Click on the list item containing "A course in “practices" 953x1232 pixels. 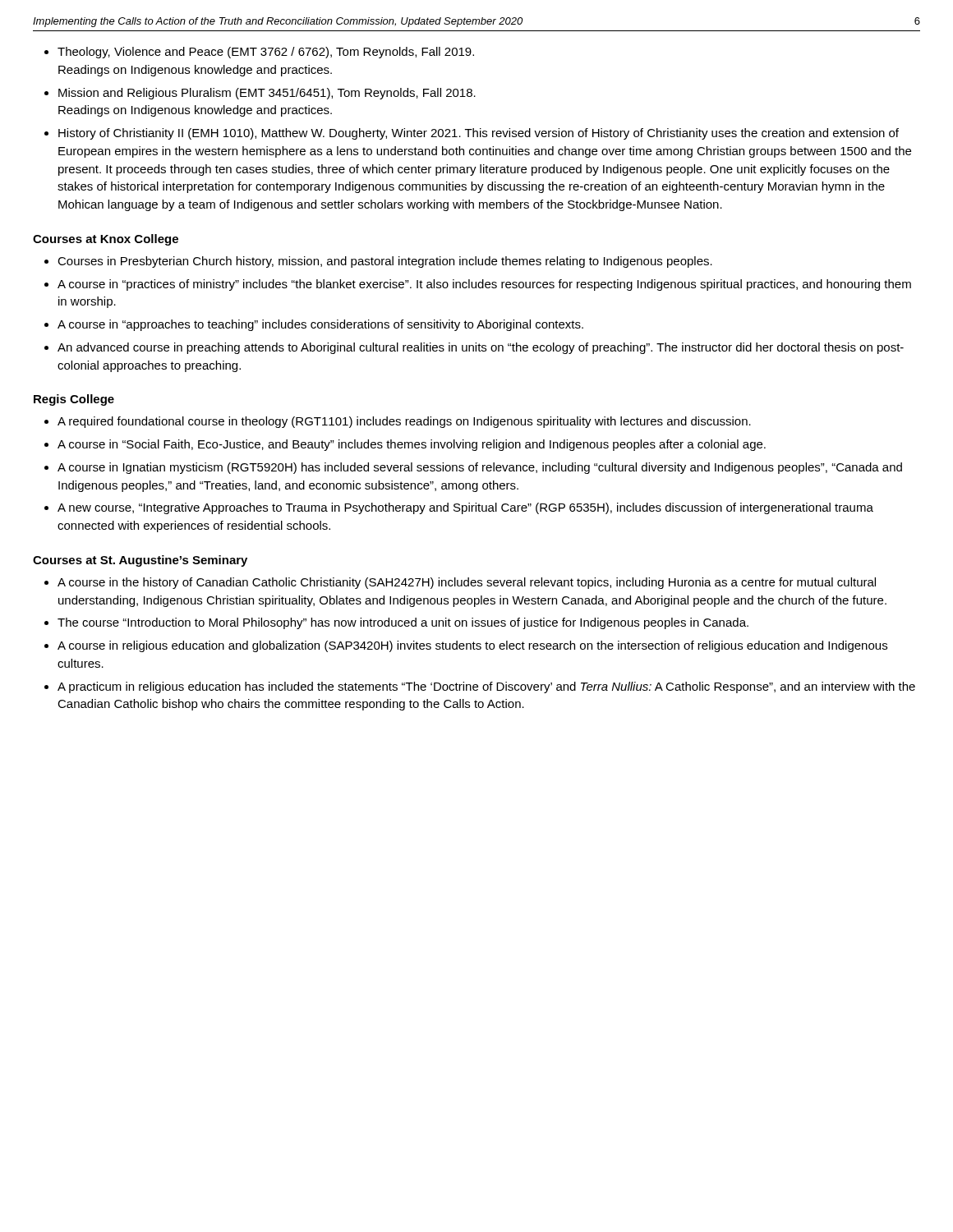(485, 292)
